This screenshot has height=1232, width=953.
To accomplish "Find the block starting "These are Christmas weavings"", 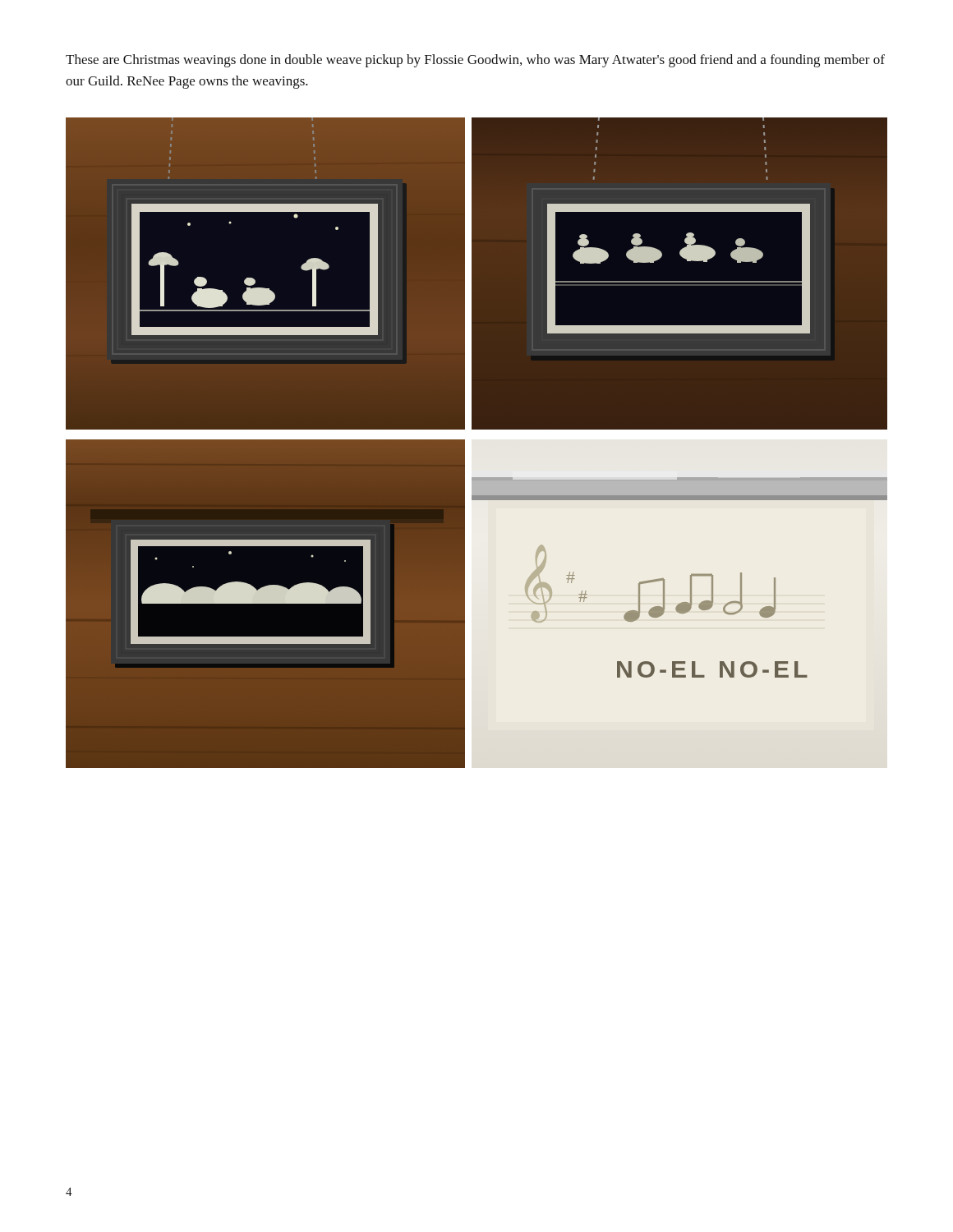I will (475, 70).
